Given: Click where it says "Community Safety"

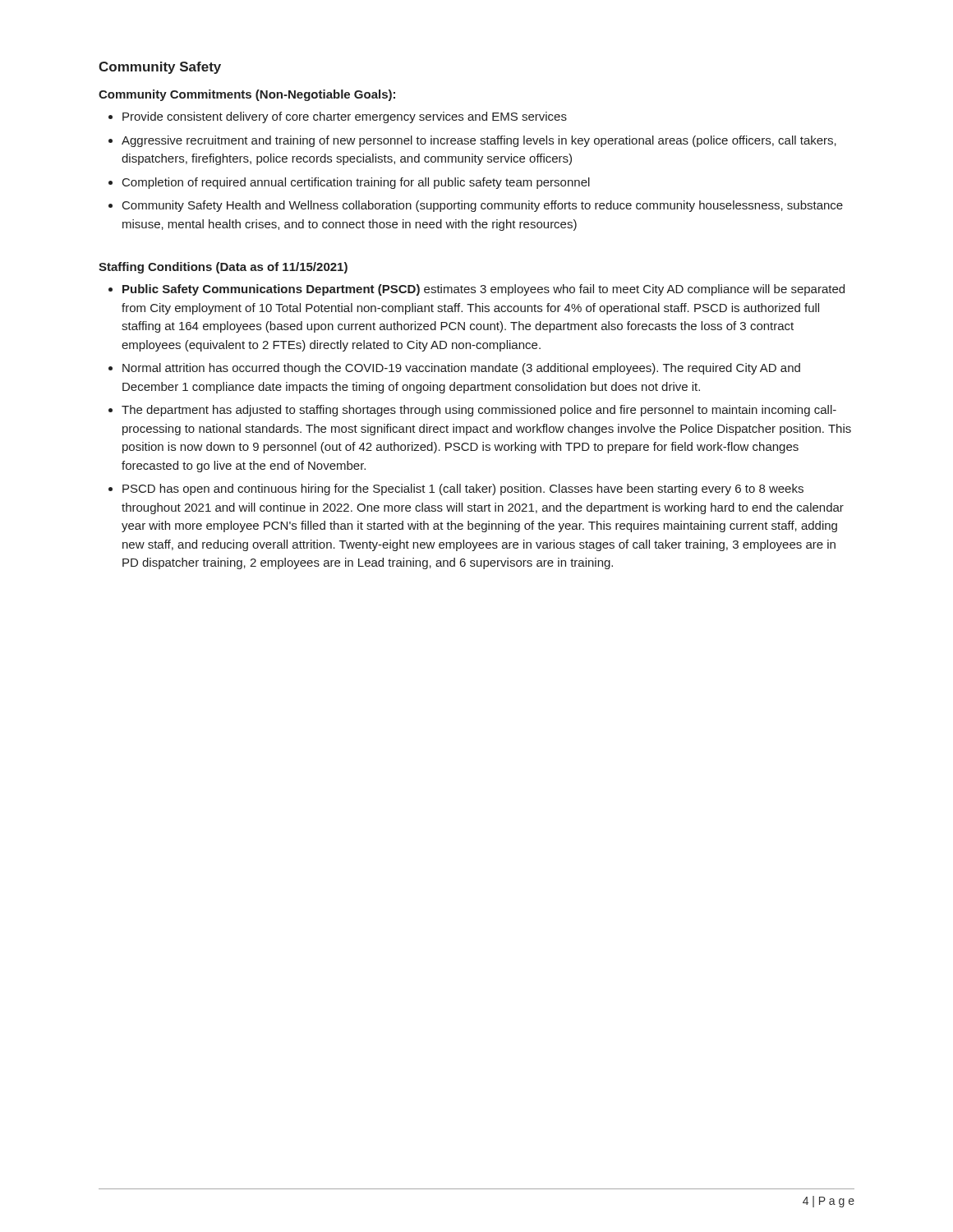Looking at the screenshot, I should click(x=160, y=67).
